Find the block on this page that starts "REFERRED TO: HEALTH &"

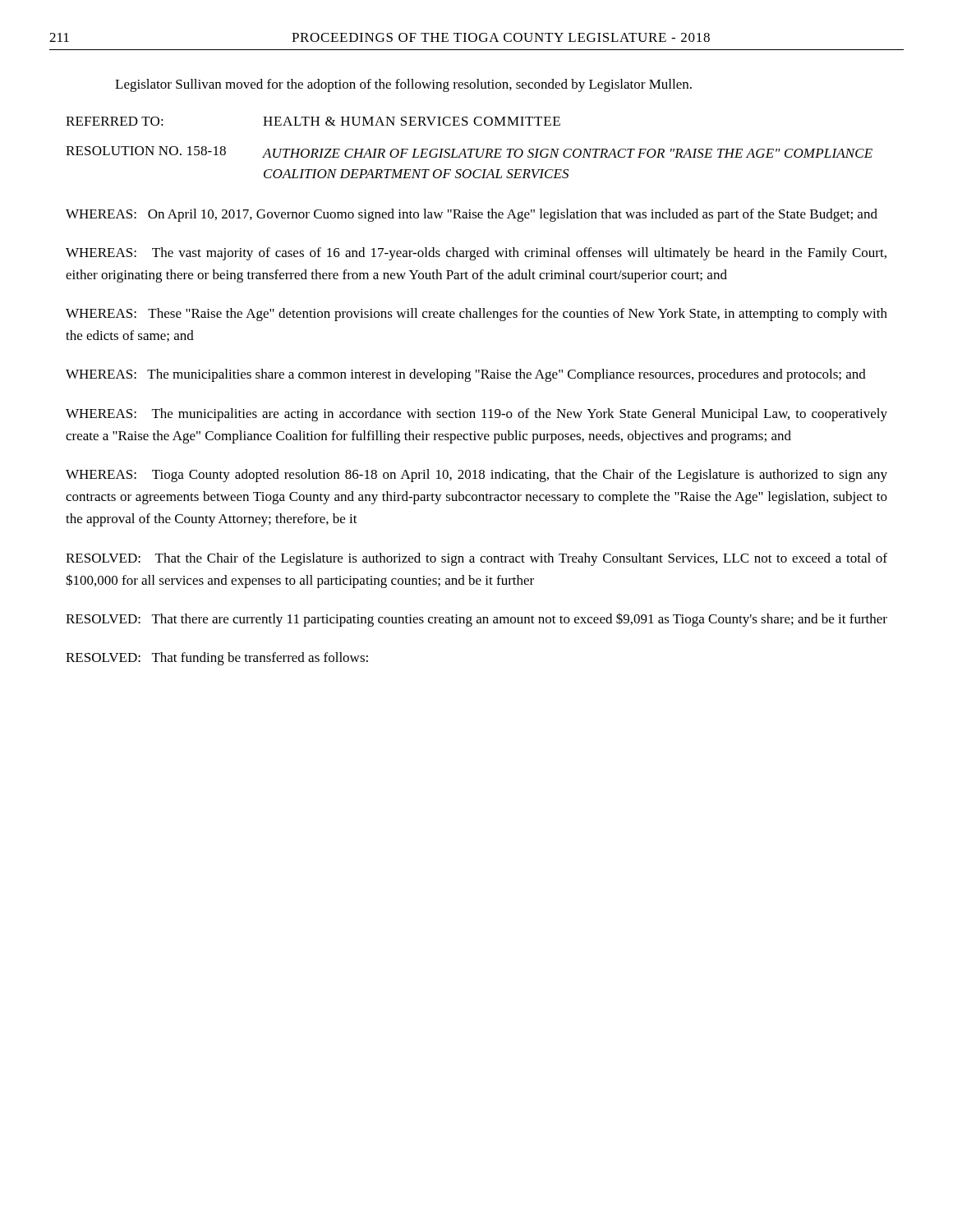click(x=476, y=121)
